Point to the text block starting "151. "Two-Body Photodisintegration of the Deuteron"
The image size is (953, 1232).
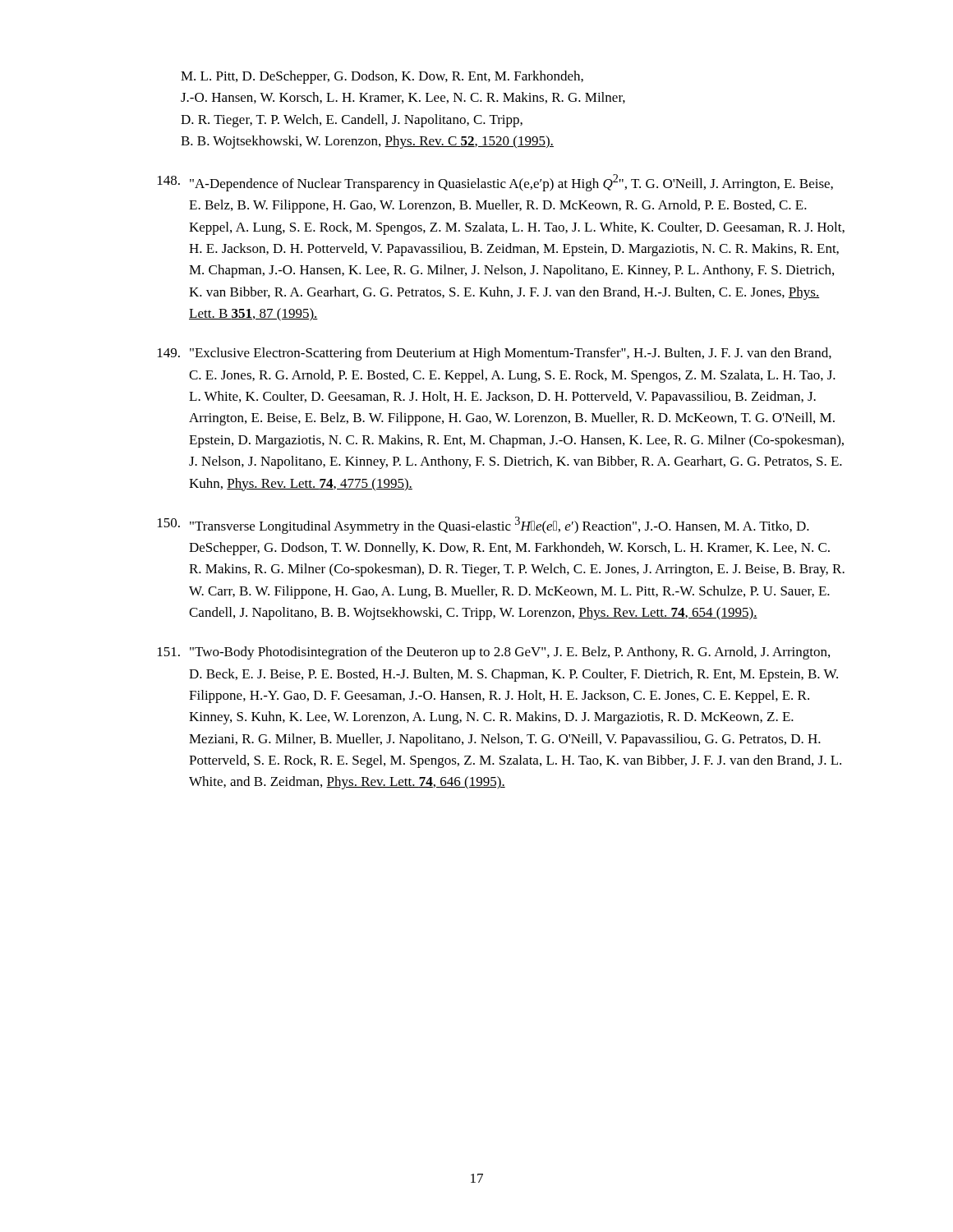click(x=489, y=717)
